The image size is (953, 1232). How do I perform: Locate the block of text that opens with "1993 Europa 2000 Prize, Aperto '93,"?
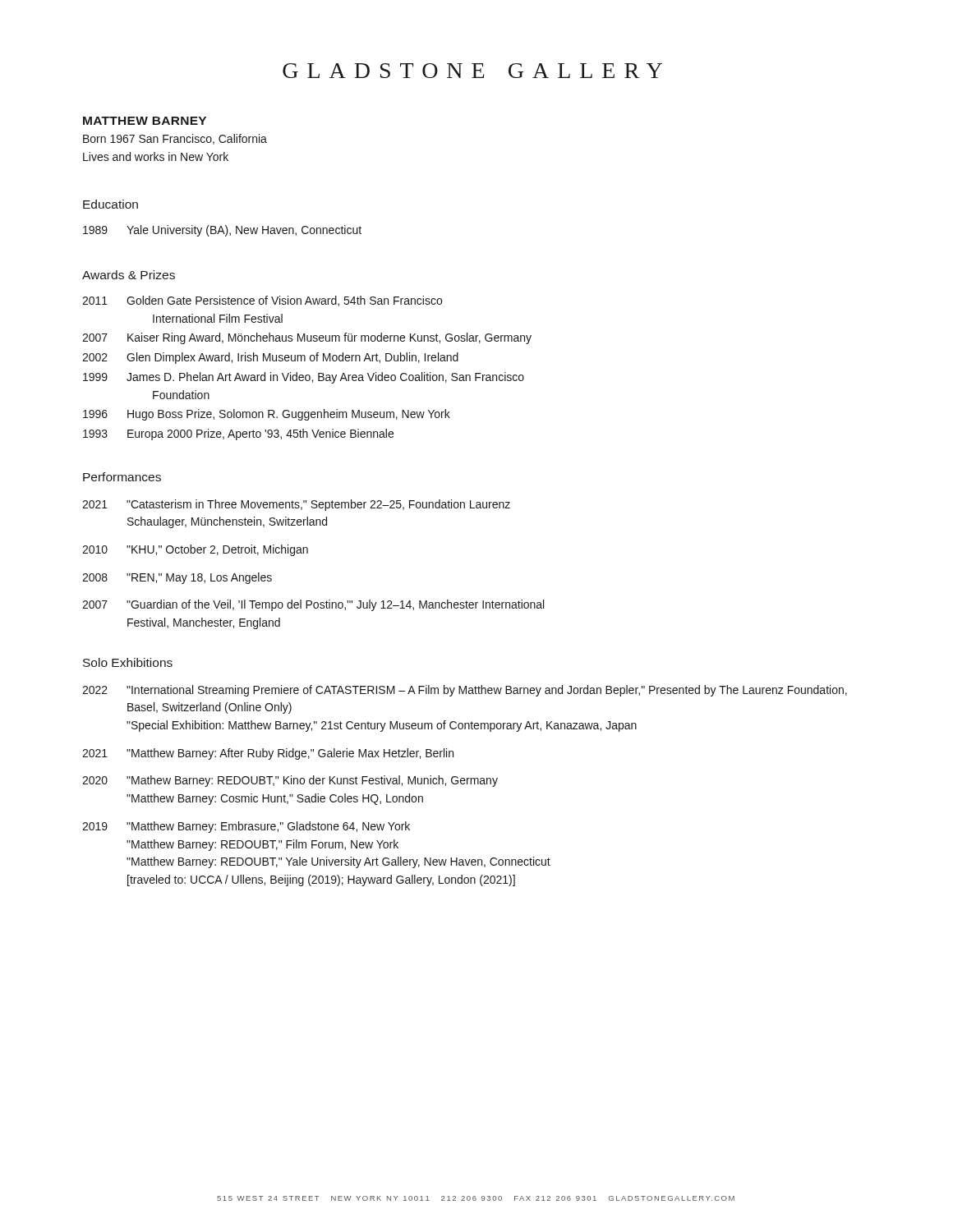(238, 434)
